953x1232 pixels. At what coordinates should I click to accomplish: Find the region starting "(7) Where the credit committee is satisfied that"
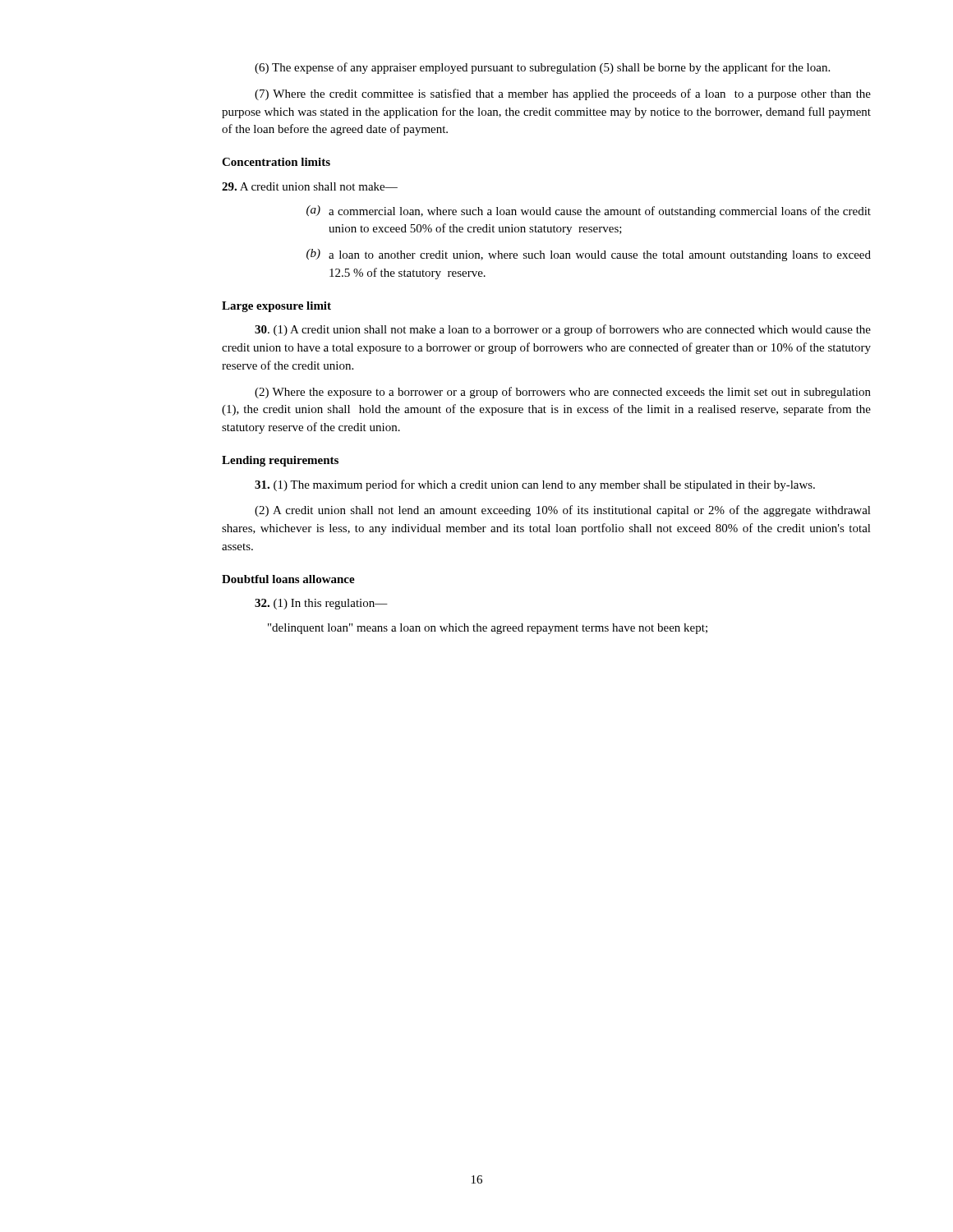[546, 112]
